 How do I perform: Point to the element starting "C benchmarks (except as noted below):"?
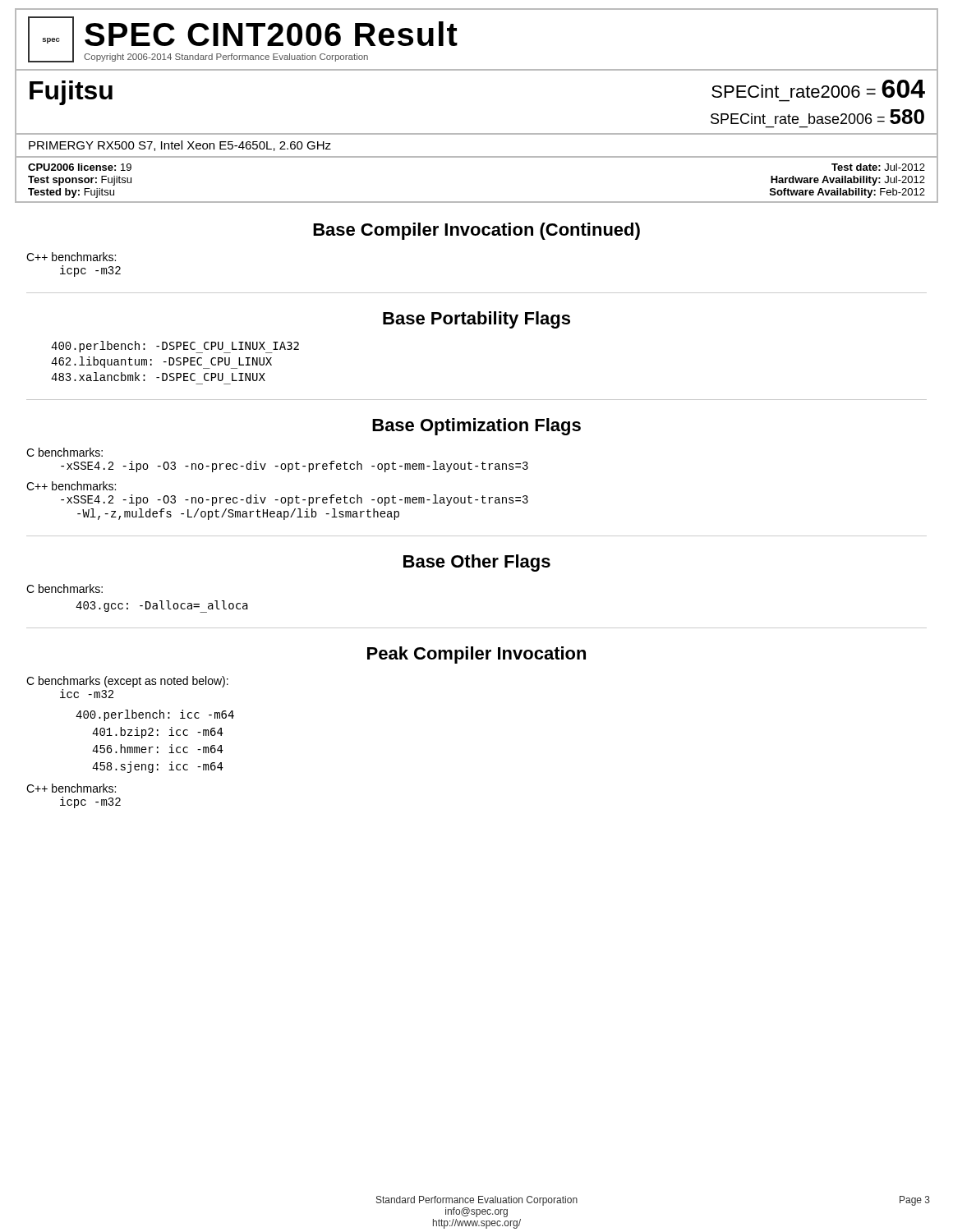pos(128,688)
